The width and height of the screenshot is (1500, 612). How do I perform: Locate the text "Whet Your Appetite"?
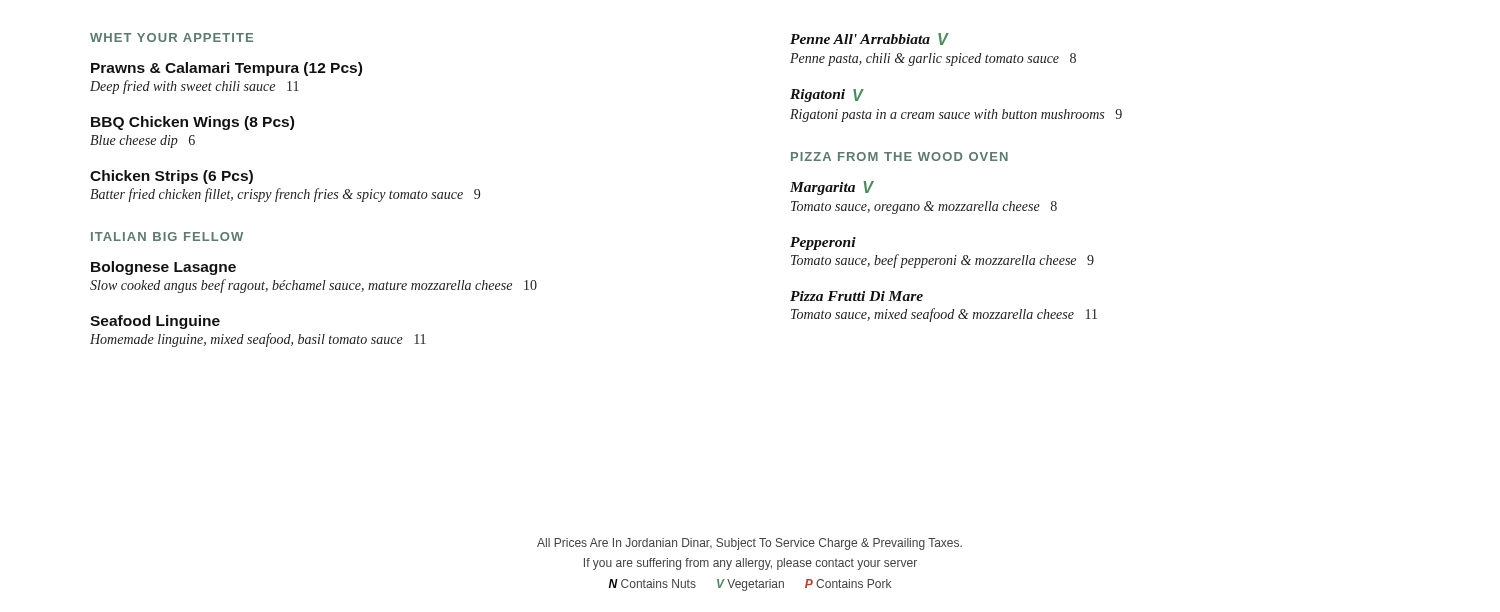pos(172,38)
